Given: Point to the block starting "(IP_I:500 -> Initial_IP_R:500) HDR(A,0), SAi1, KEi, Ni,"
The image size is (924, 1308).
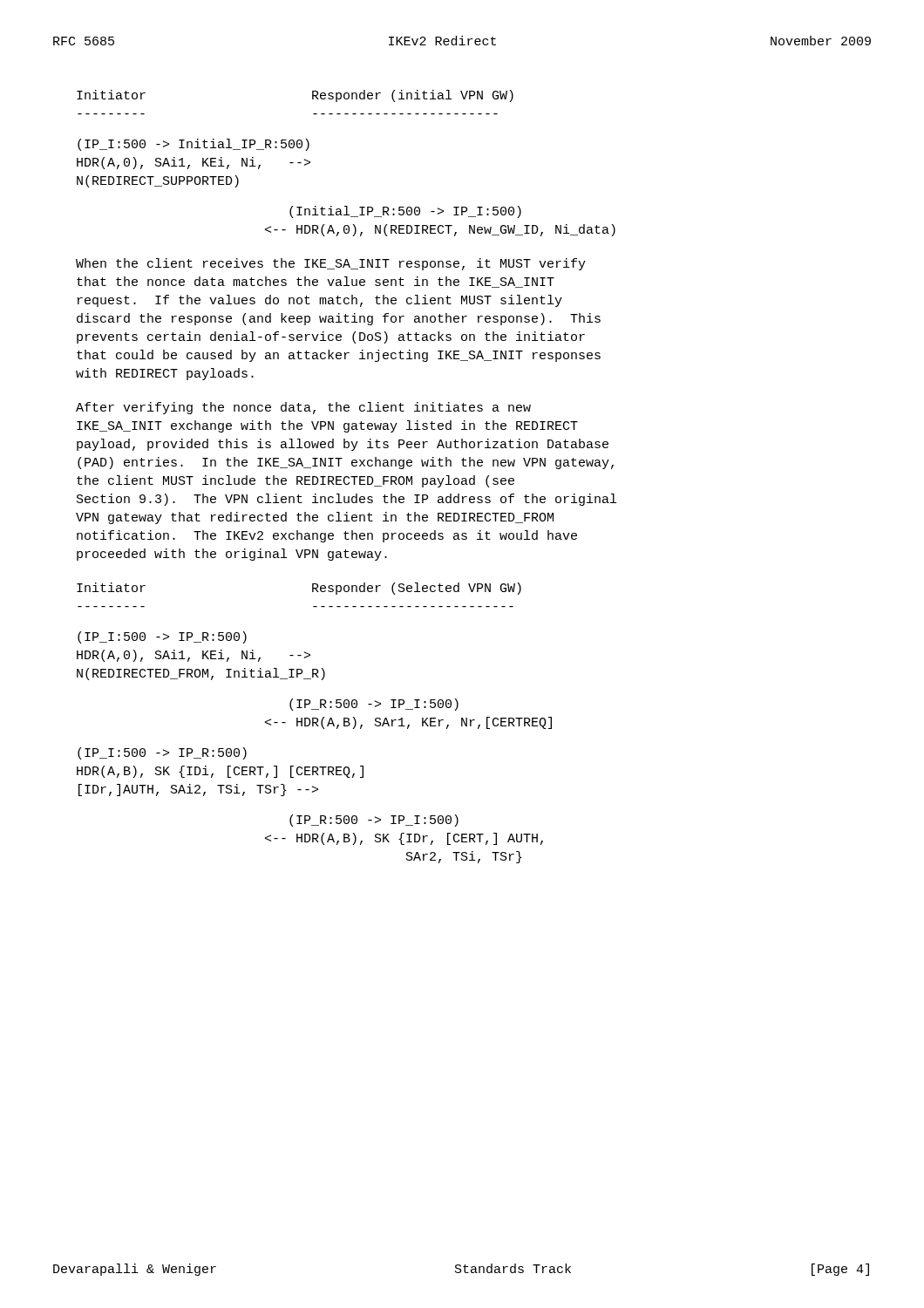Looking at the screenshot, I should click(x=194, y=145).
